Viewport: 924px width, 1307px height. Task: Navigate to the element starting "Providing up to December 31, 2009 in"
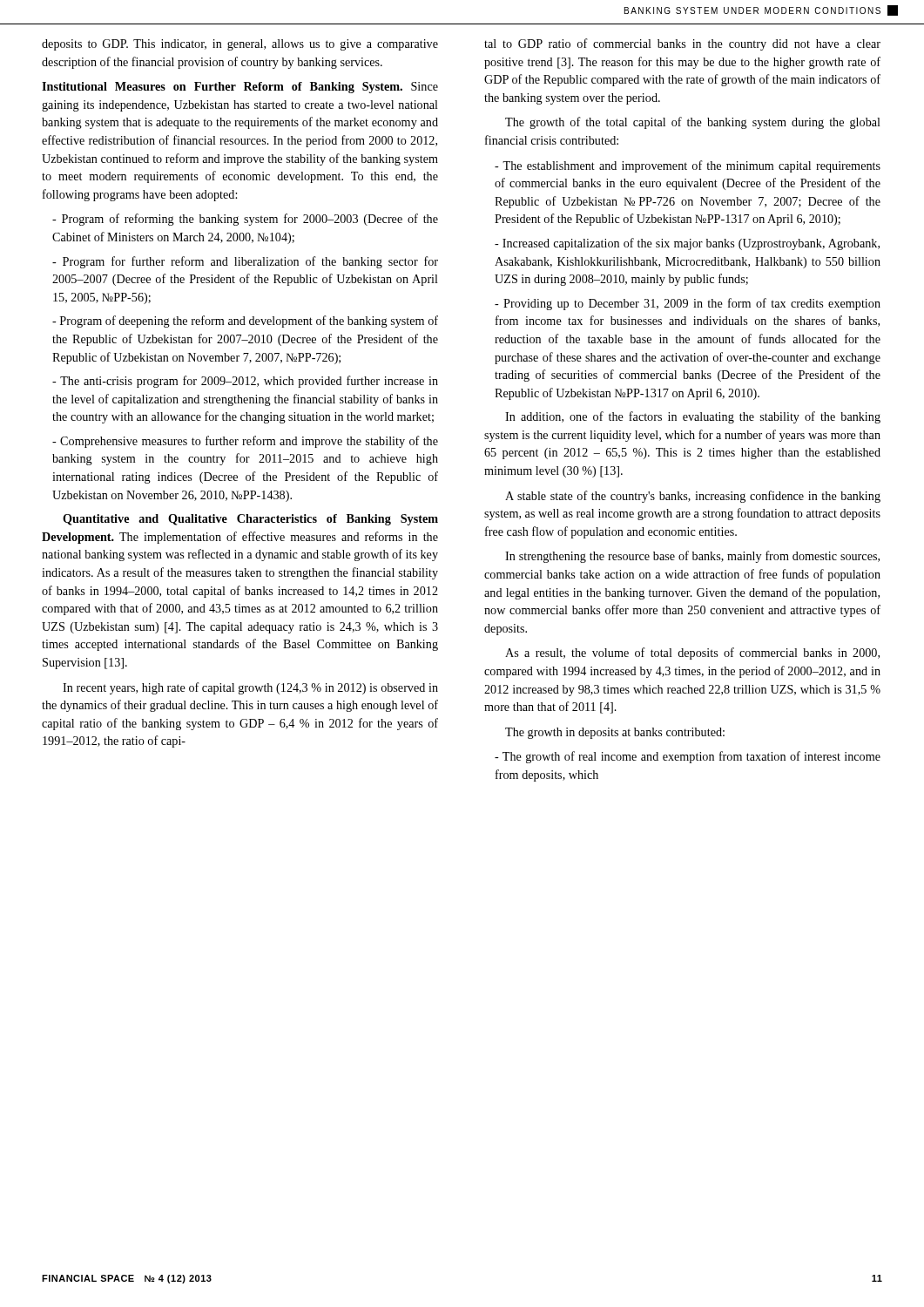coord(688,348)
